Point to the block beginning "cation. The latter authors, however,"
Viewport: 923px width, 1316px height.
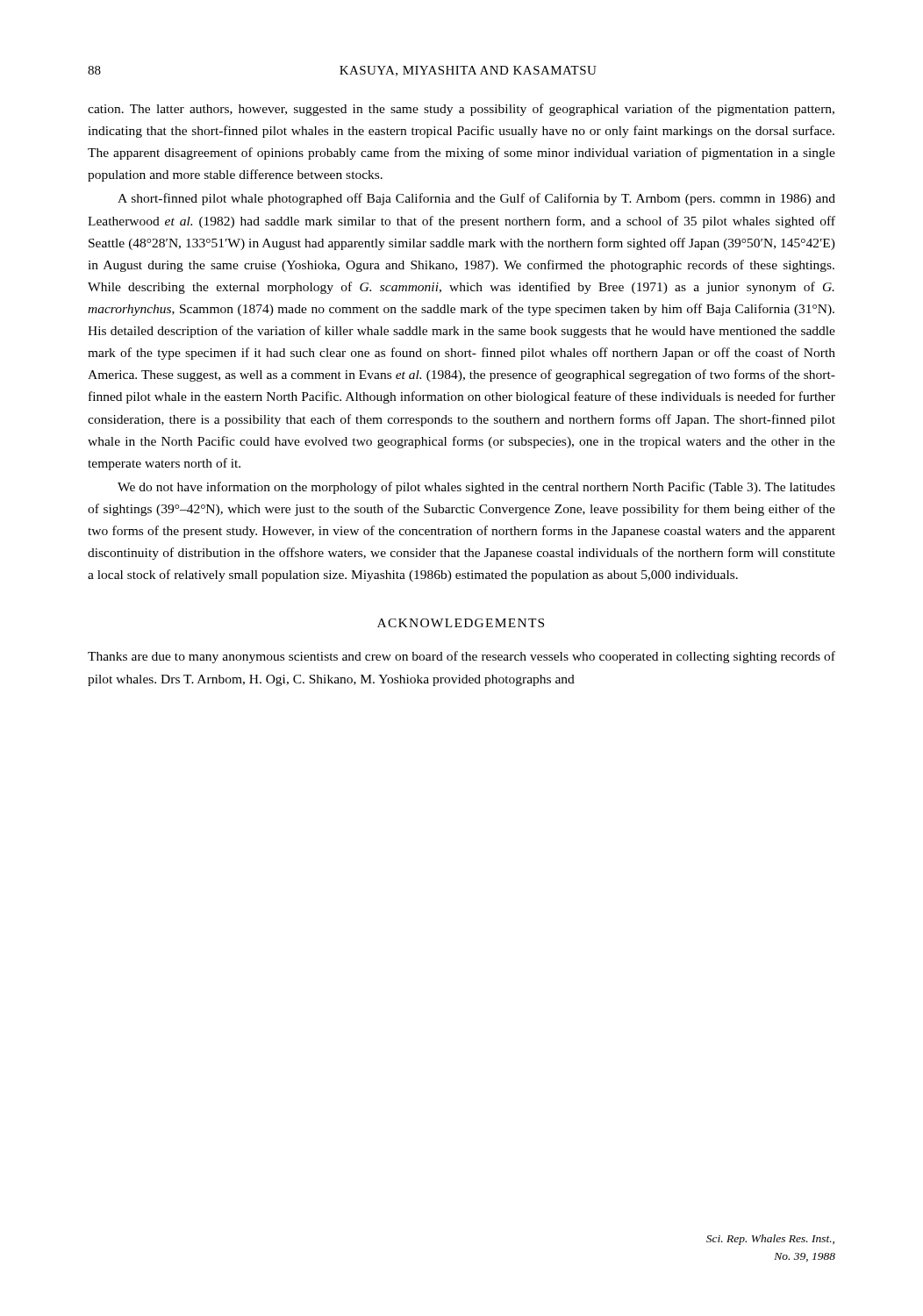point(462,141)
